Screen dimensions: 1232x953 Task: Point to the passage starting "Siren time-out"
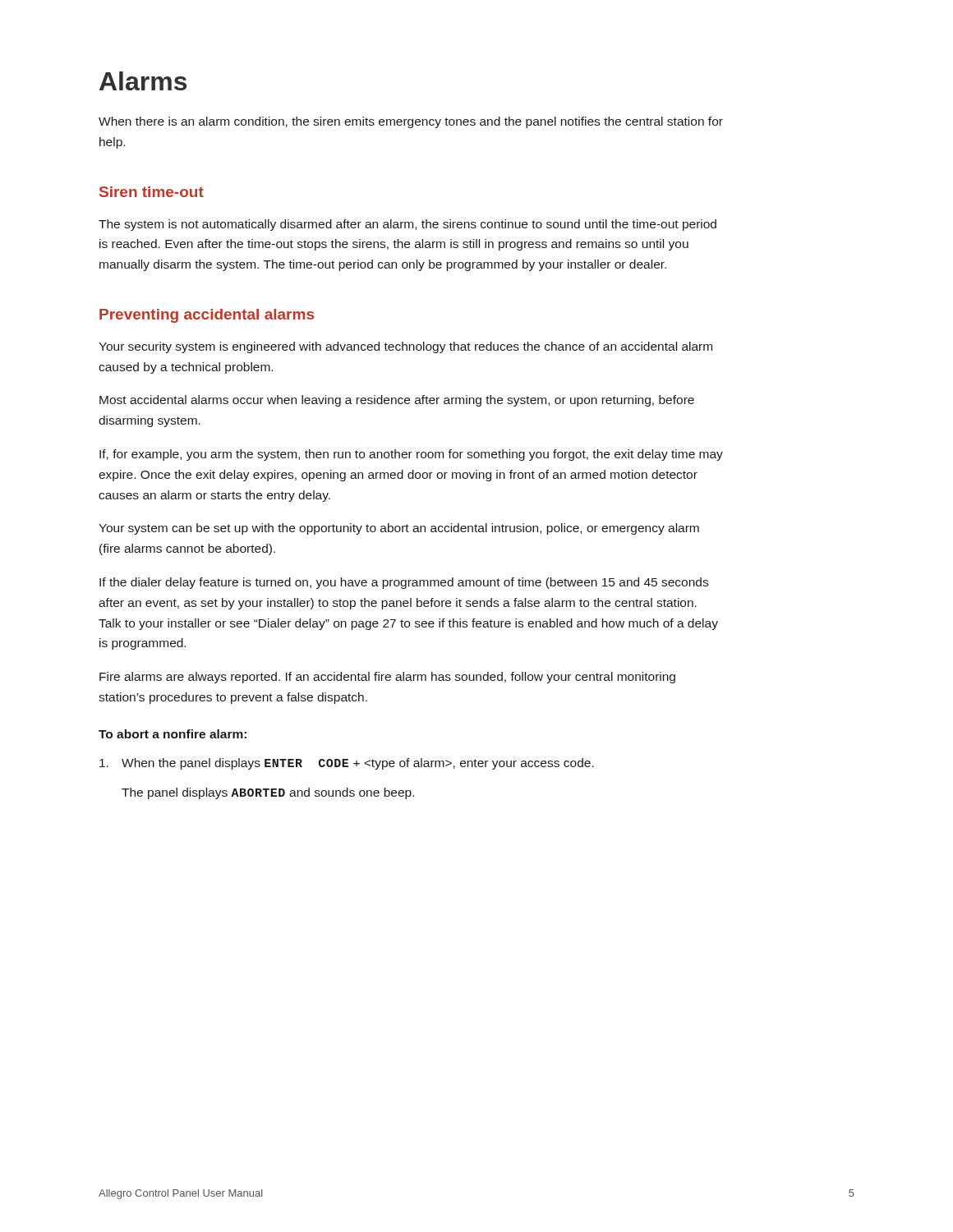click(x=151, y=192)
